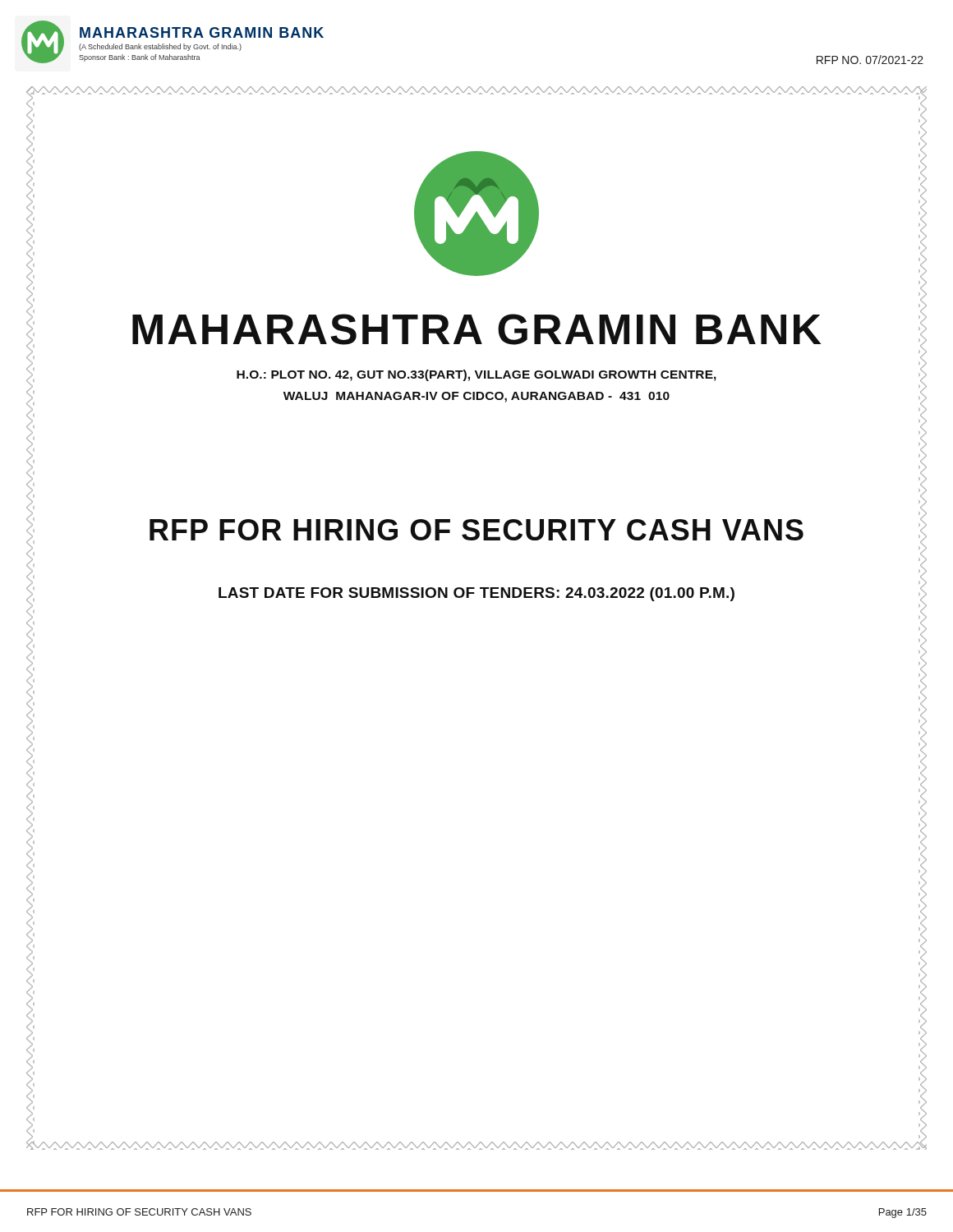This screenshot has height=1232, width=953.
Task: Click on the text block starting "RFP NO. 07/2021-22"
Action: (870, 60)
